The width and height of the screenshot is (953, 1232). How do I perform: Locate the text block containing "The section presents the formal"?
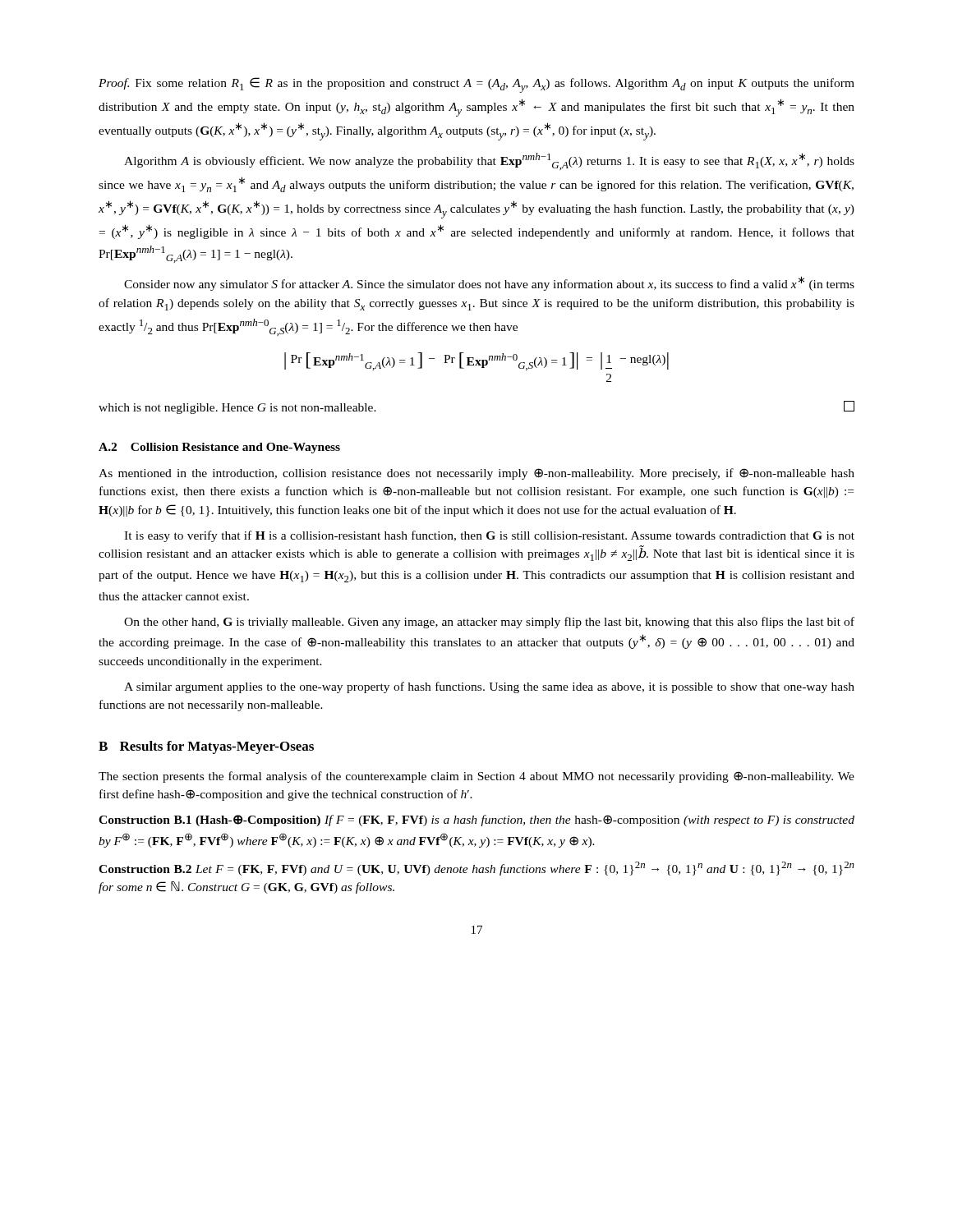[476, 785]
